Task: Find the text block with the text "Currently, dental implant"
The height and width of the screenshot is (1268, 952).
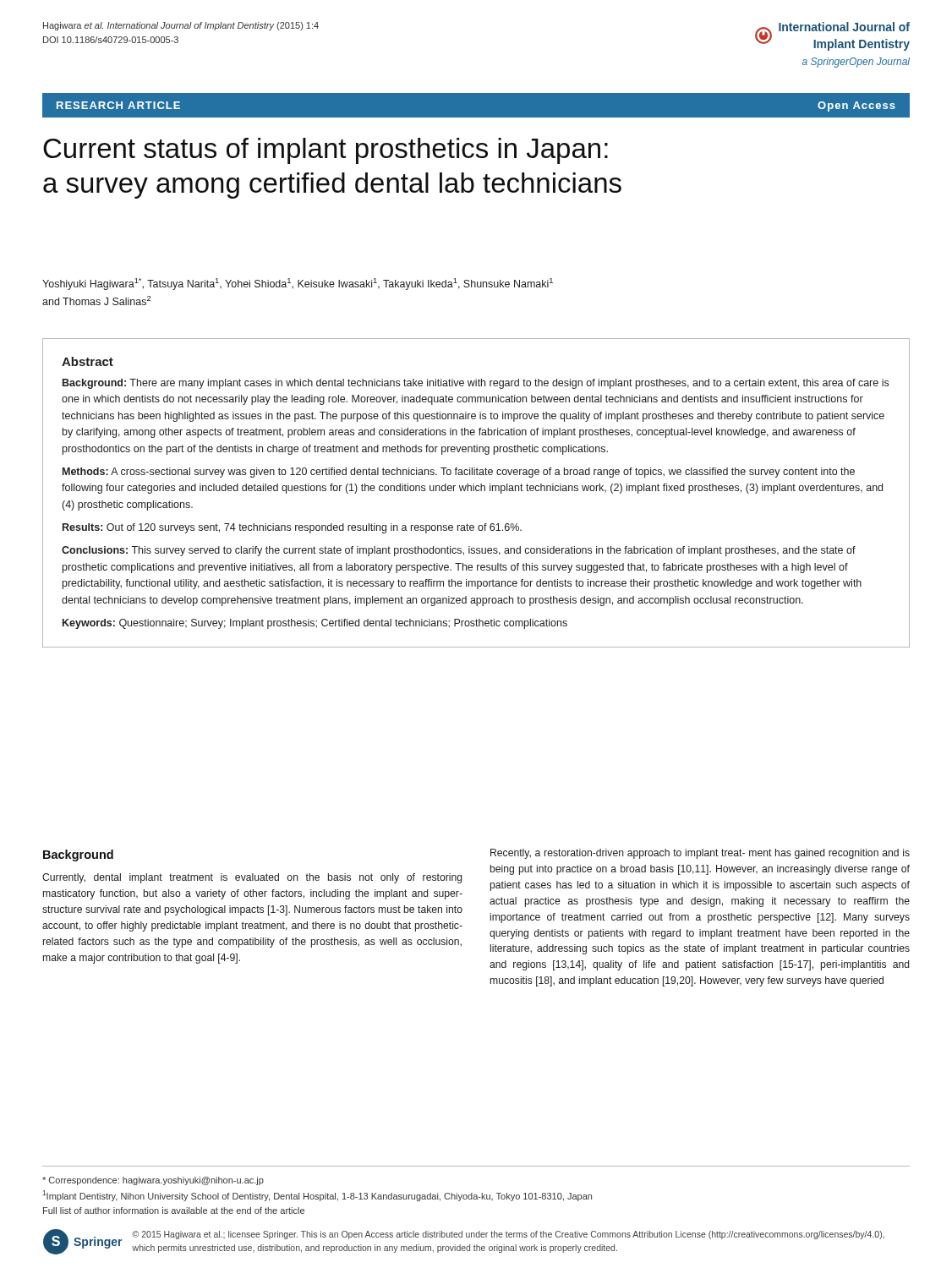Action: (x=252, y=918)
